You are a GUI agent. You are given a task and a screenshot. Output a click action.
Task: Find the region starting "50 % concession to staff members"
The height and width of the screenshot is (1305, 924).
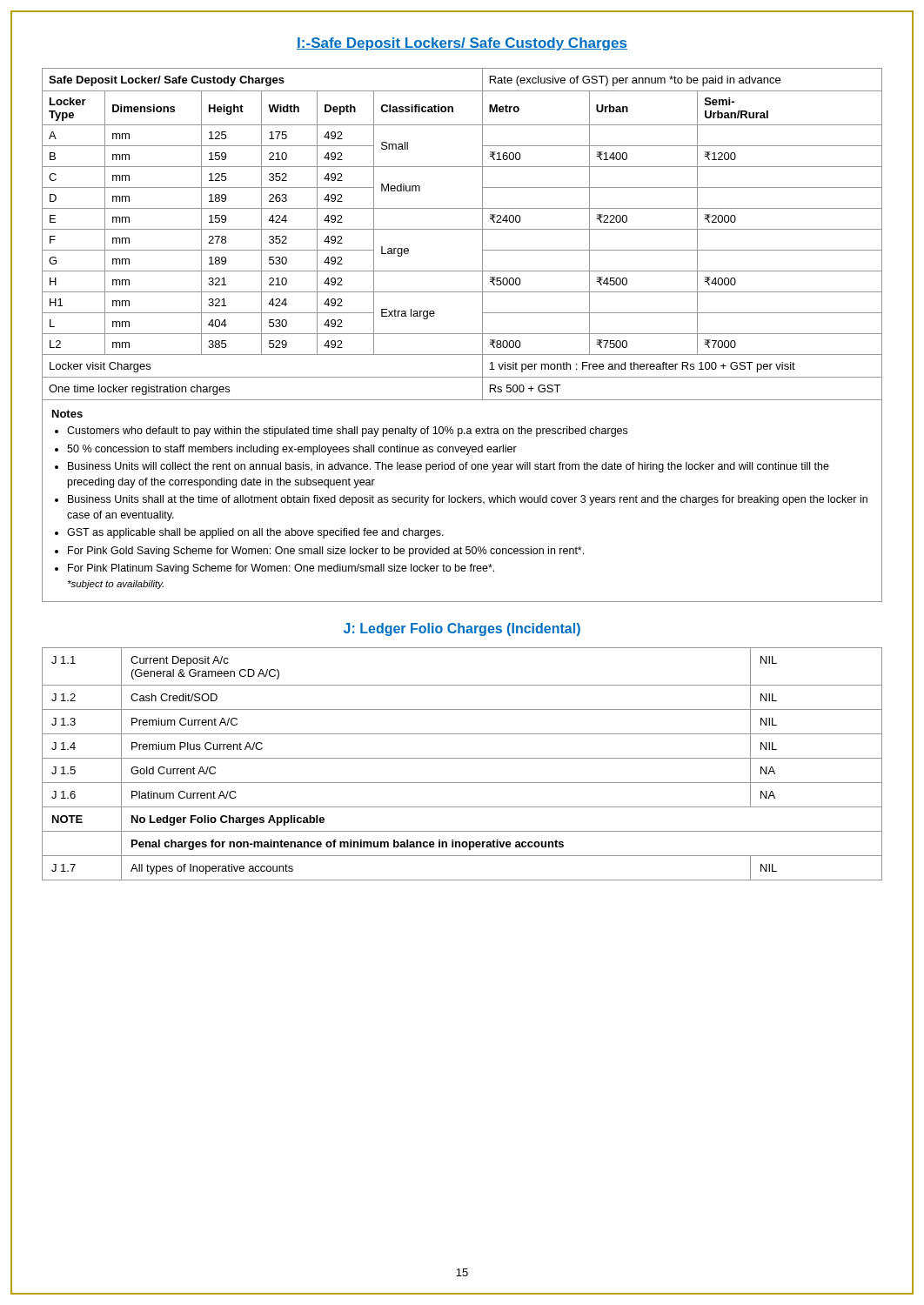tap(292, 448)
